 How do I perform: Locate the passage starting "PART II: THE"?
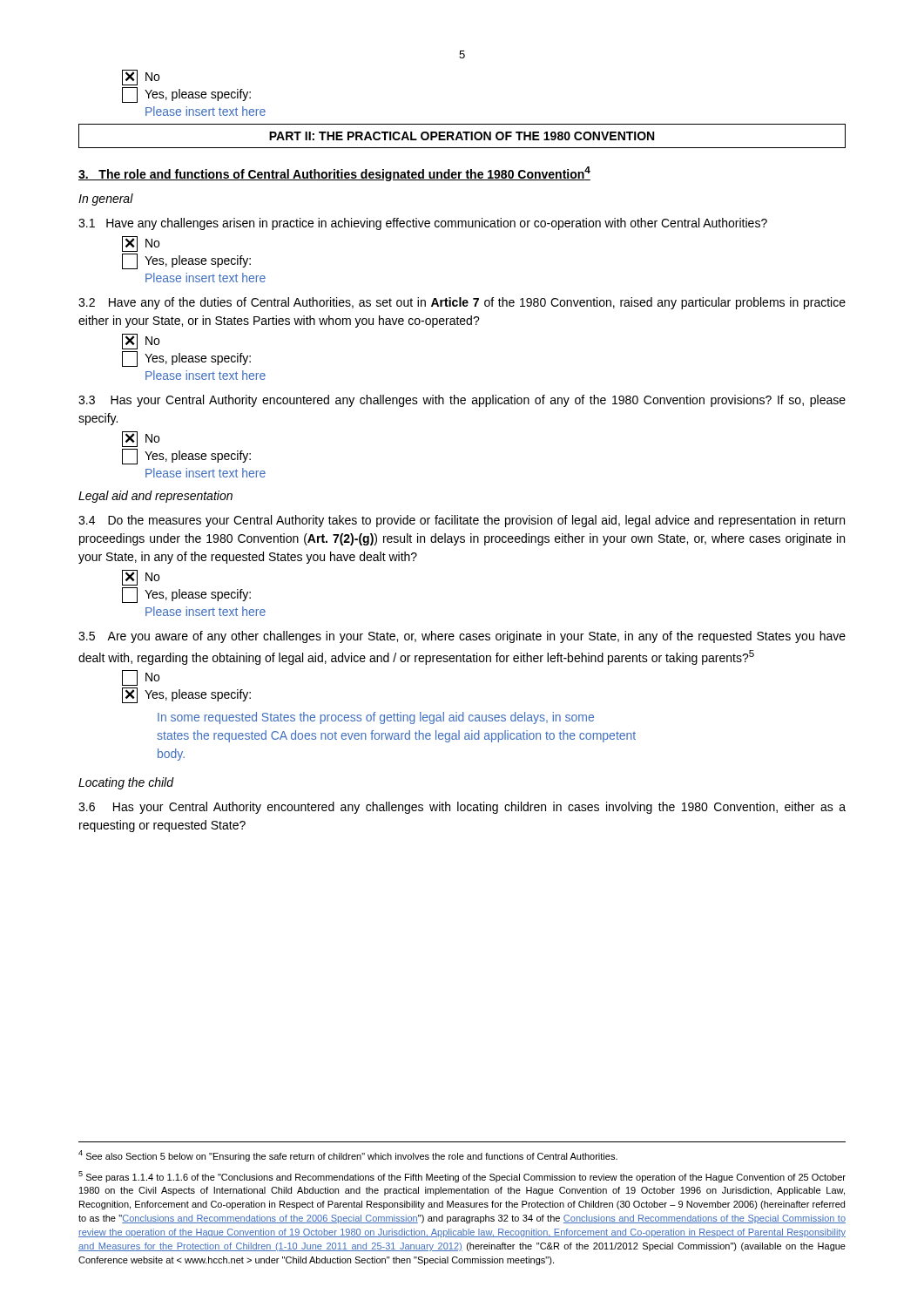click(462, 136)
